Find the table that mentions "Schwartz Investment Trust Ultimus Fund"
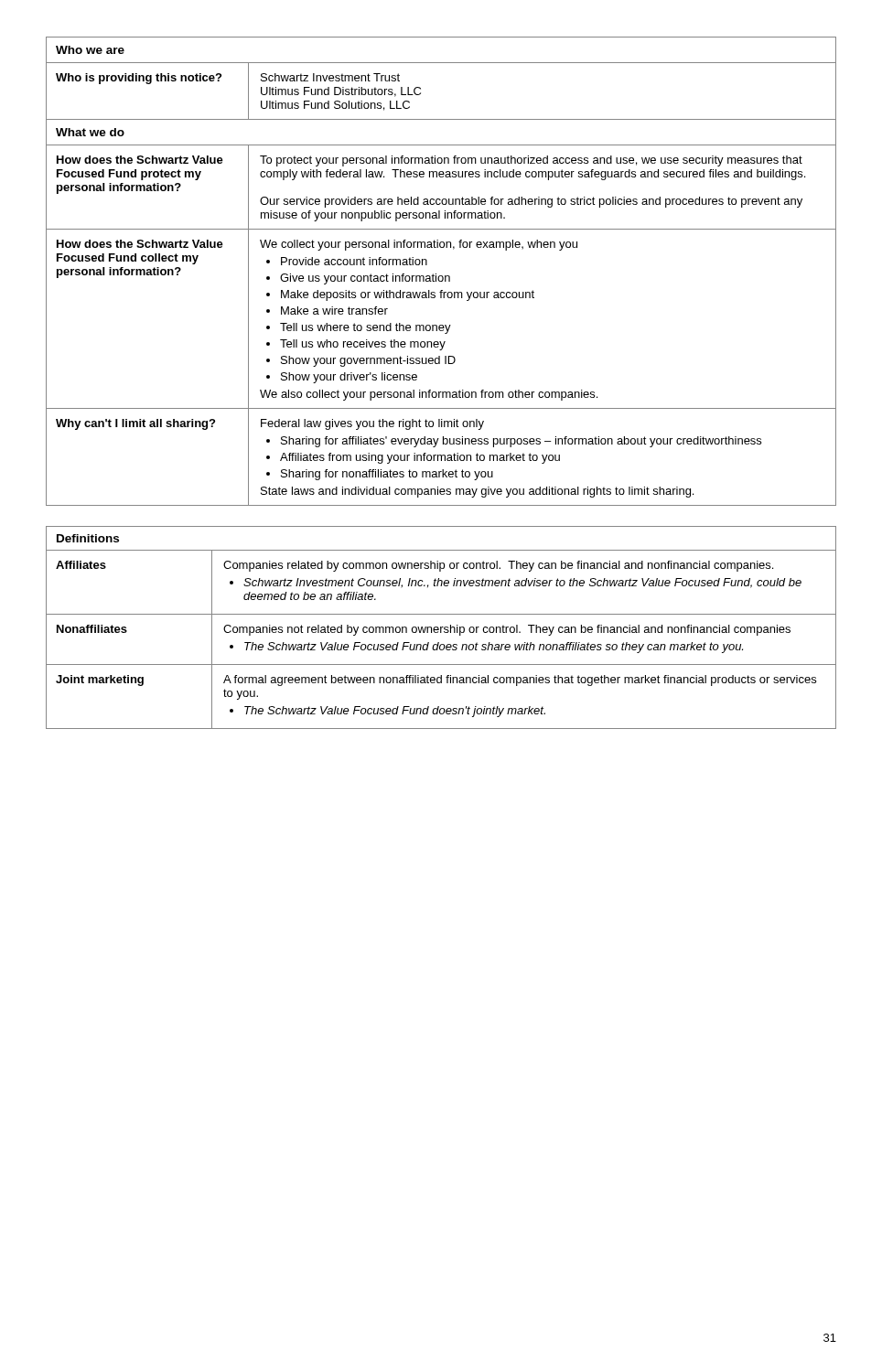 (x=441, y=271)
